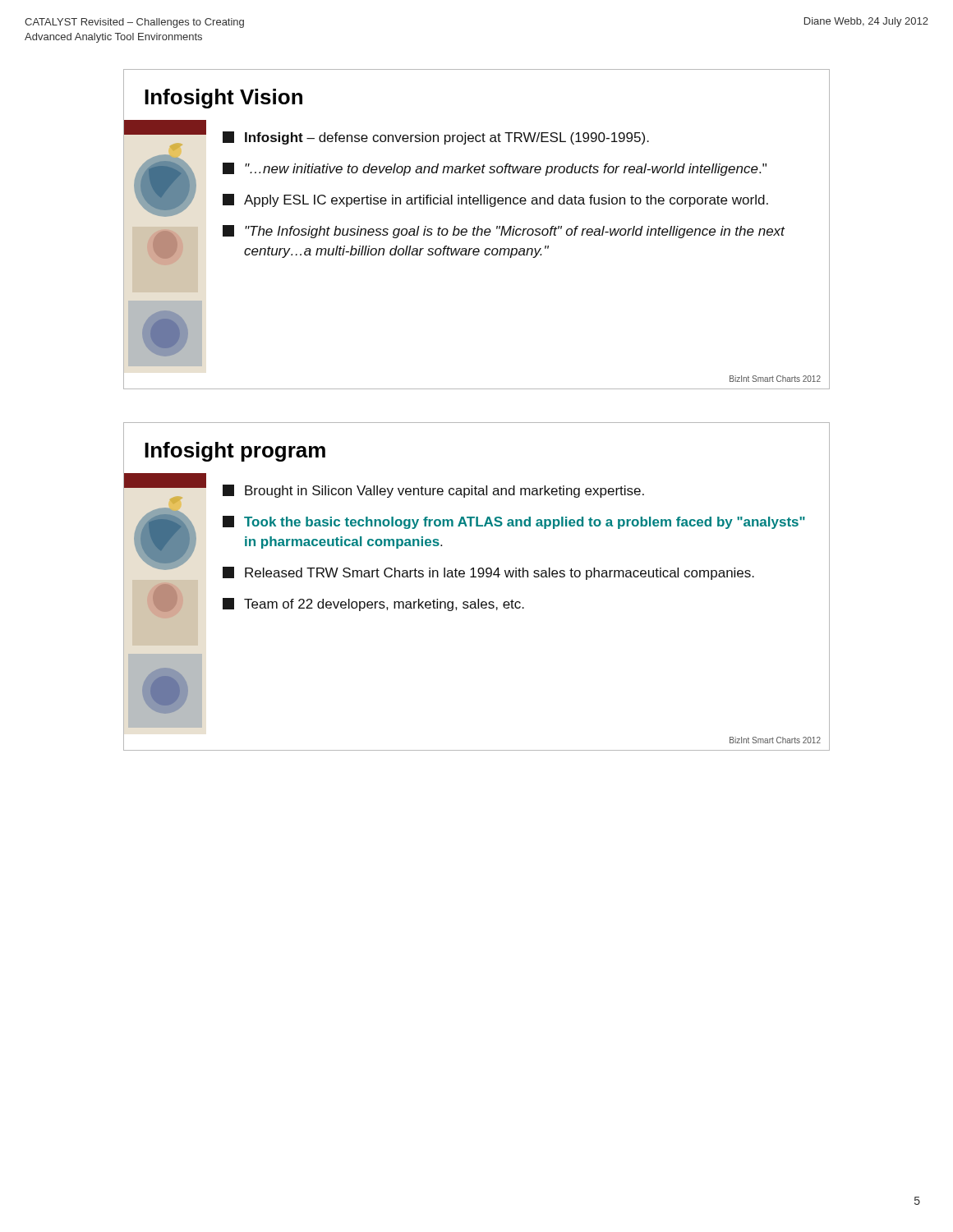Point to the block beginning "Infosight – defense conversion project at"
Screen dimensions: 1232x953
click(x=516, y=138)
